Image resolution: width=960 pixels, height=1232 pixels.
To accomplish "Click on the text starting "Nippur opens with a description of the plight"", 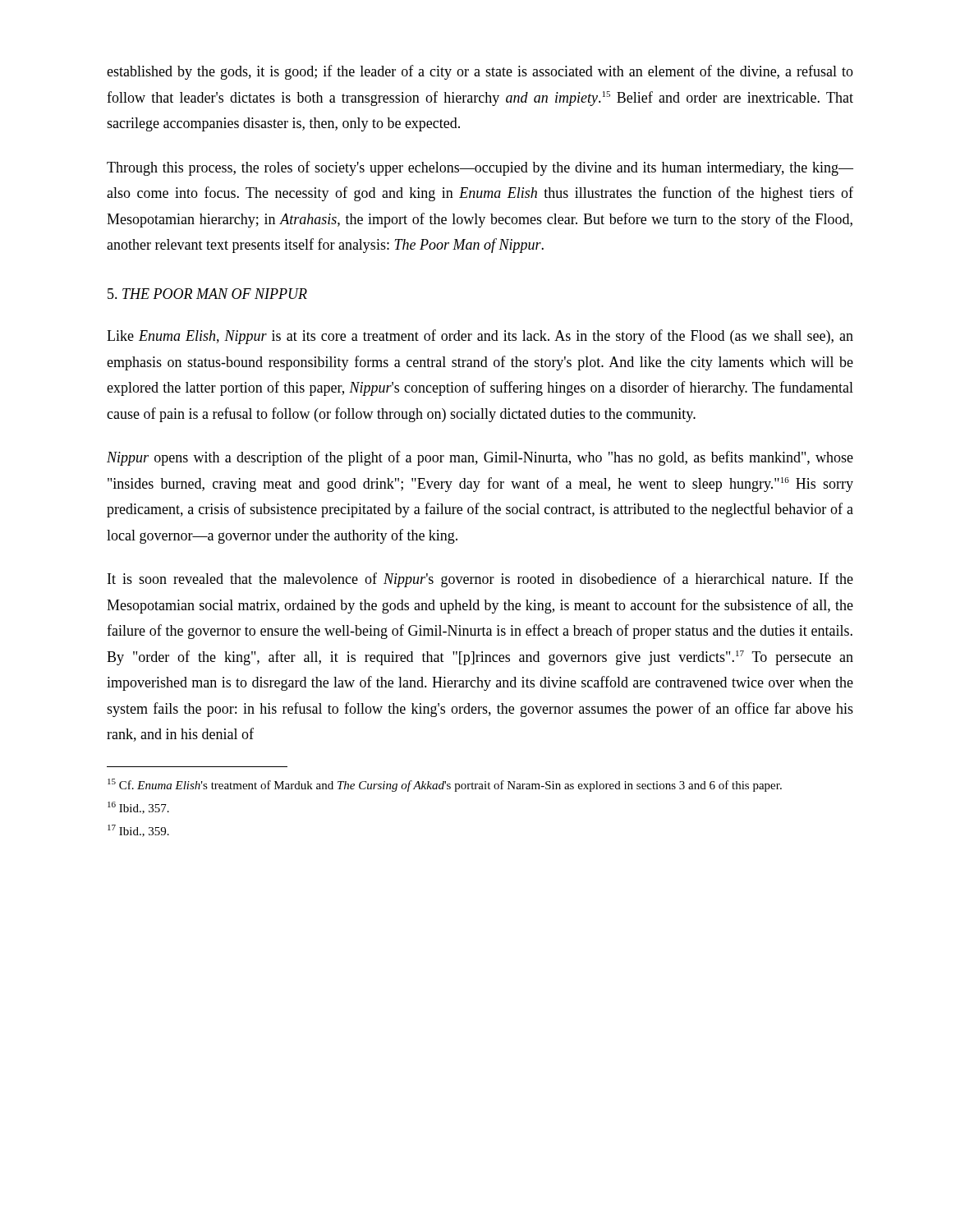I will click(480, 497).
